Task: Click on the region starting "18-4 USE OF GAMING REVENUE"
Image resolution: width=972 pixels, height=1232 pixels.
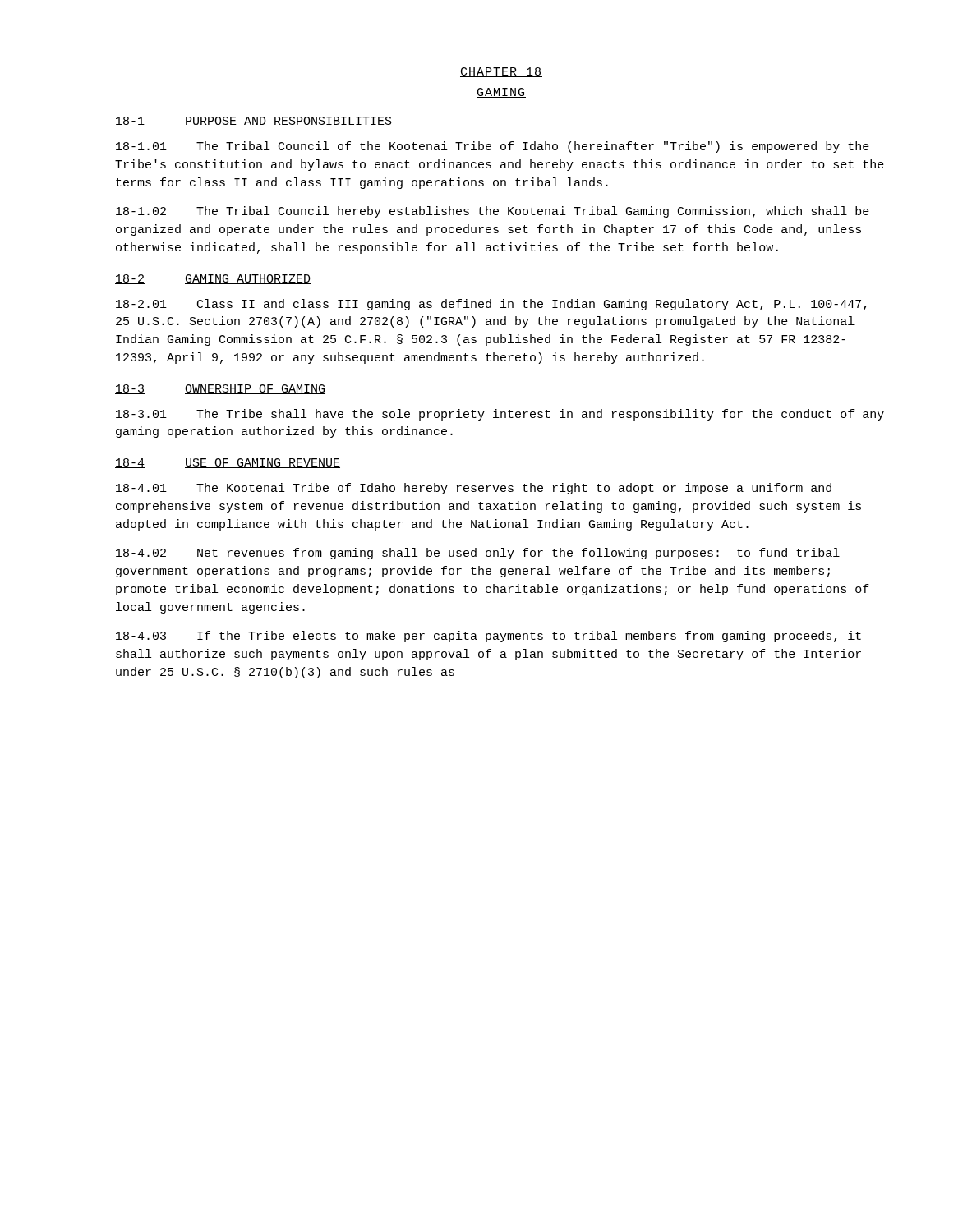Action: coord(228,464)
